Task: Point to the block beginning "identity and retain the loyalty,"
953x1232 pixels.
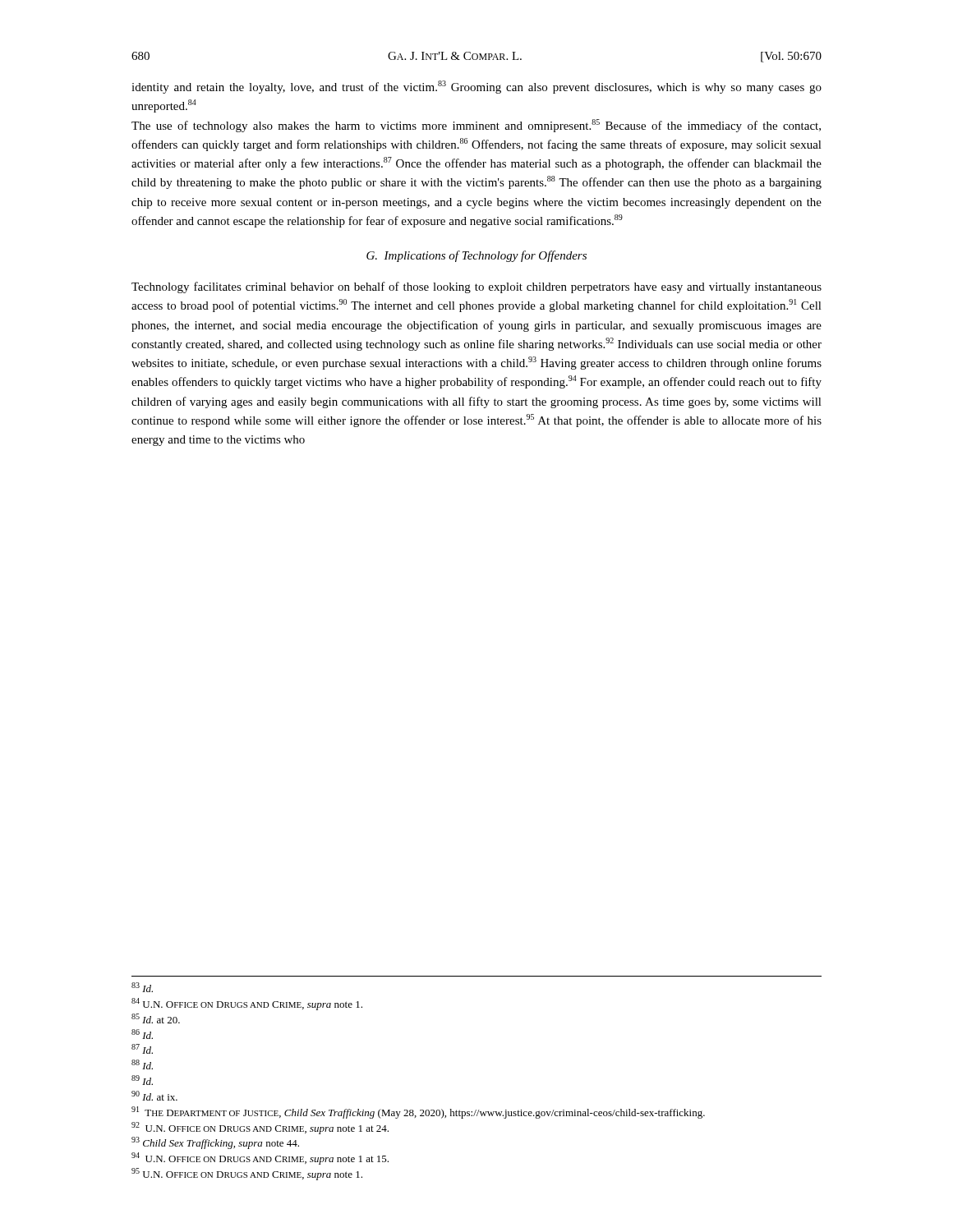Action: [476, 154]
